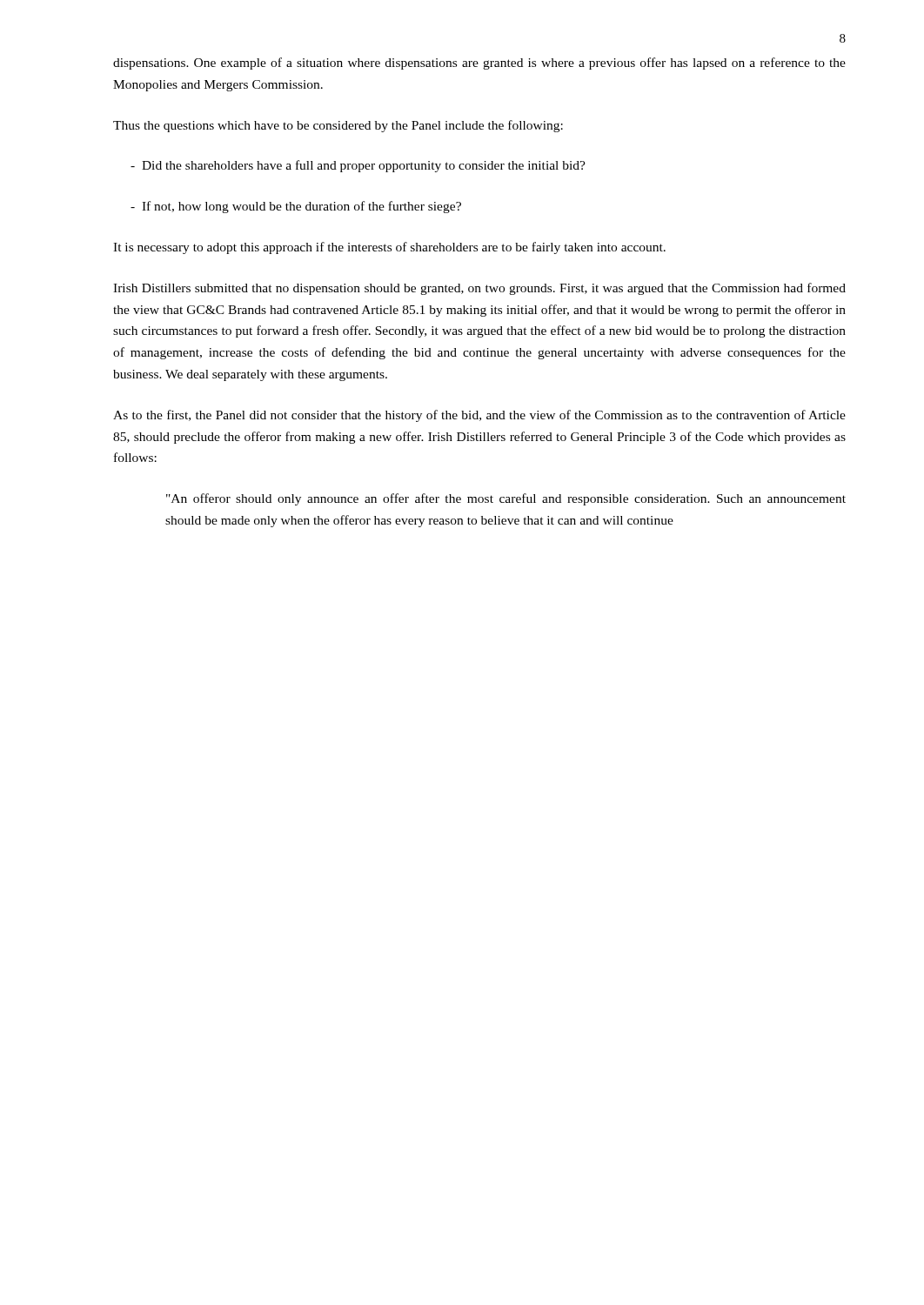The image size is (924, 1305).
Task: Find the block on this page that starts "Thus the questions which have to"
Action: (338, 124)
